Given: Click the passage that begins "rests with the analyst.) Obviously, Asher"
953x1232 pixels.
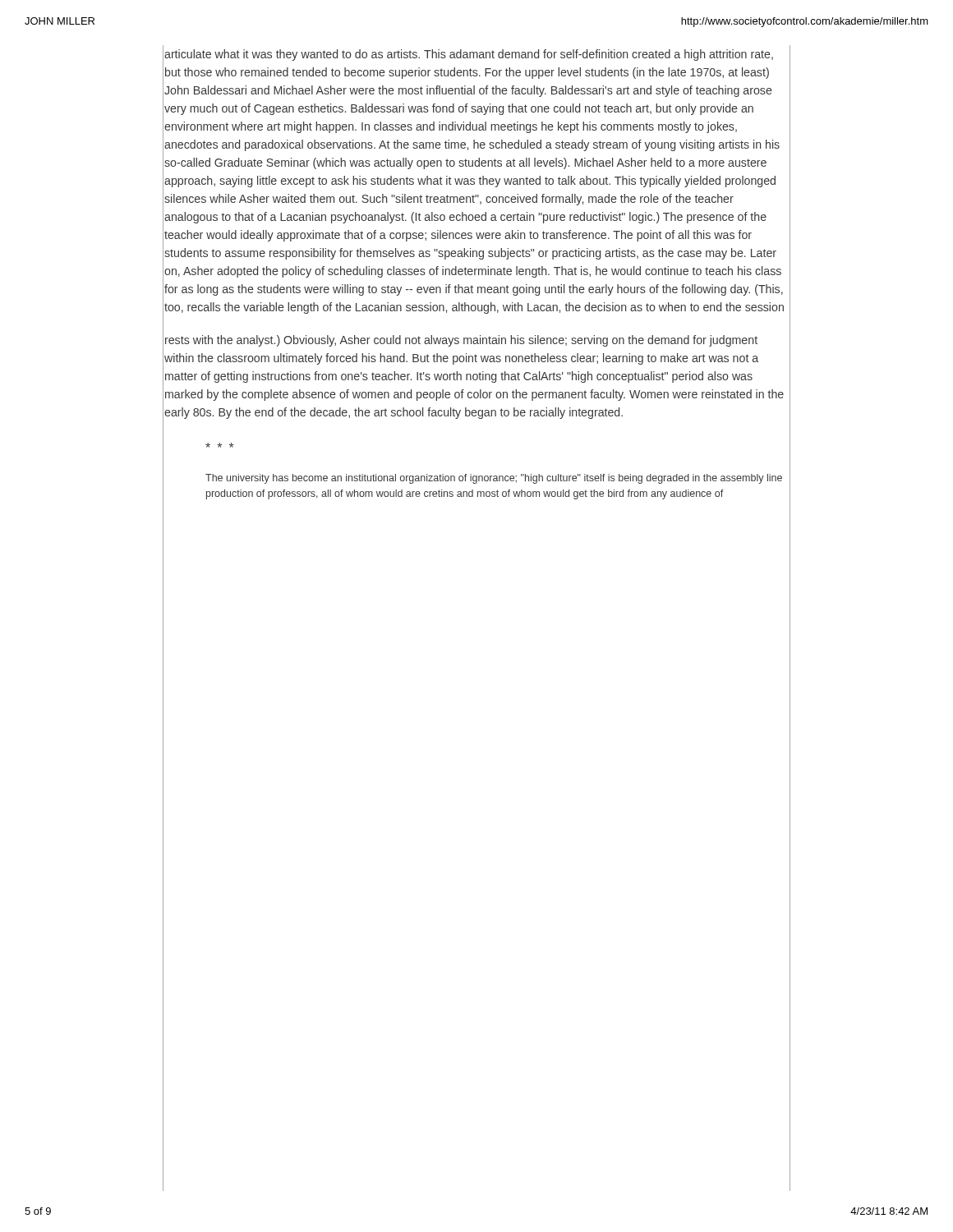Looking at the screenshot, I should tap(474, 376).
